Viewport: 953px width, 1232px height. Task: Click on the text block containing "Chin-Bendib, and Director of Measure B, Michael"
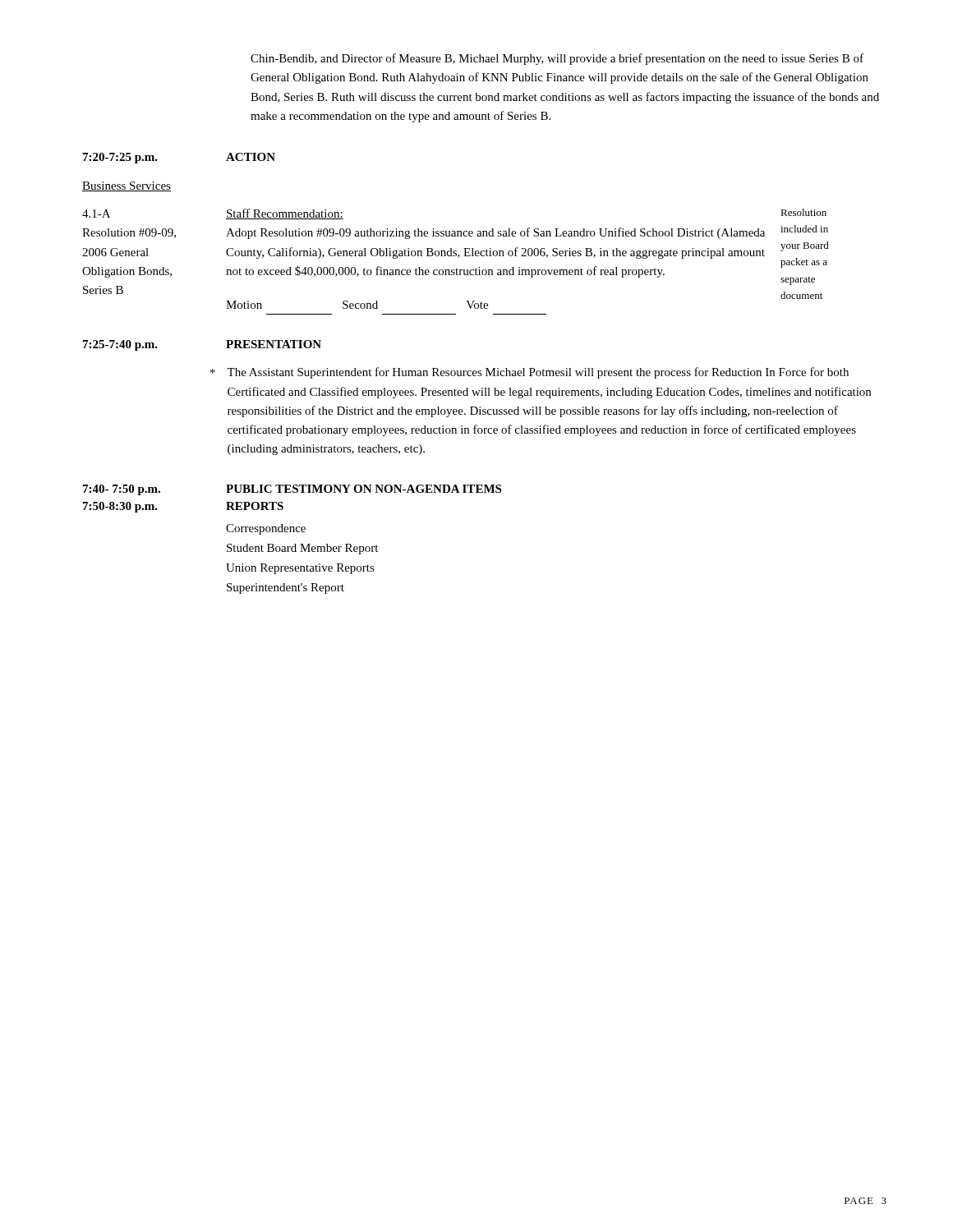click(565, 87)
